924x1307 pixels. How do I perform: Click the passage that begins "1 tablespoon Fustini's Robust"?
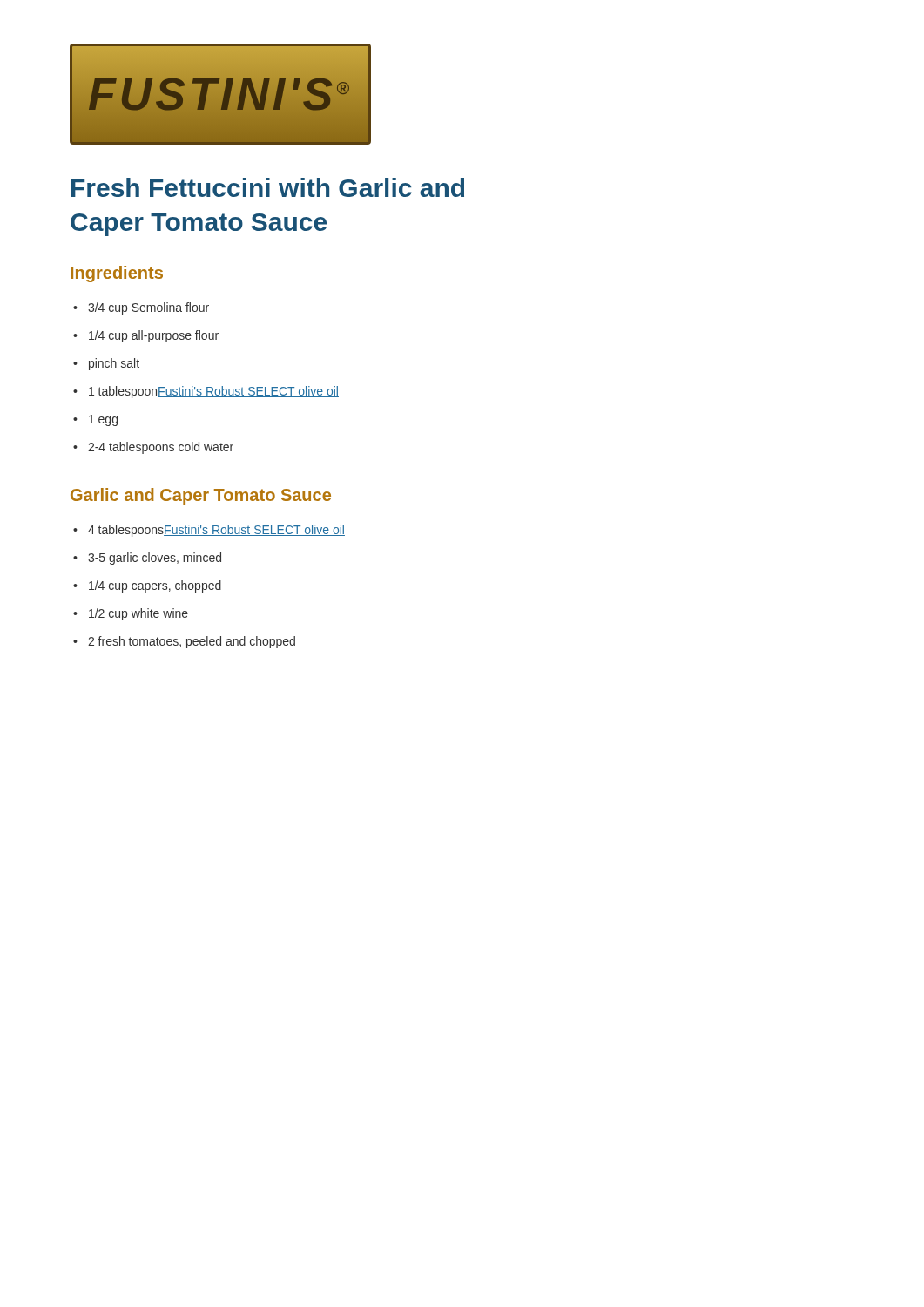(x=213, y=391)
